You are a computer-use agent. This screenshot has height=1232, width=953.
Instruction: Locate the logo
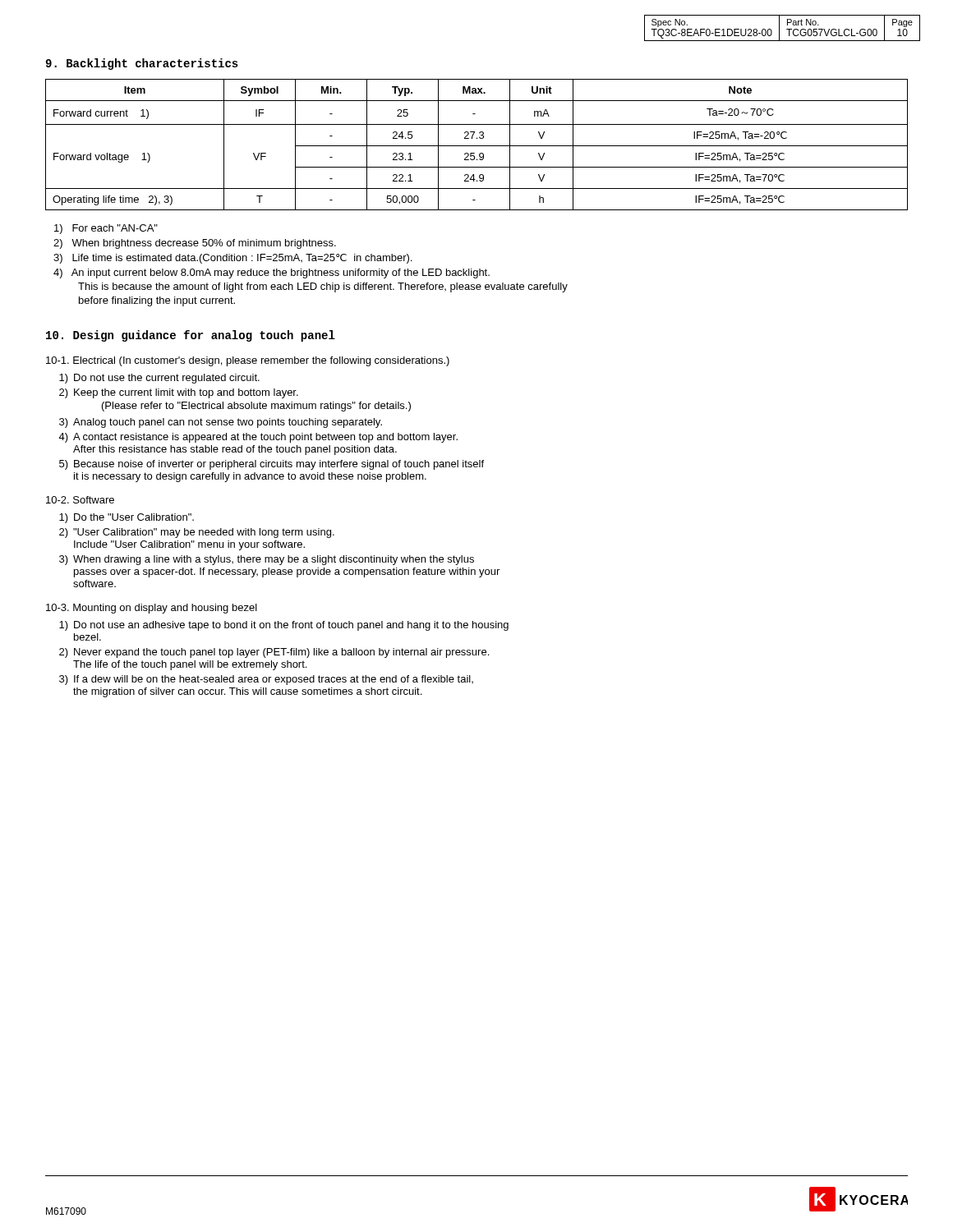pyautogui.click(x=859, y=1200)
